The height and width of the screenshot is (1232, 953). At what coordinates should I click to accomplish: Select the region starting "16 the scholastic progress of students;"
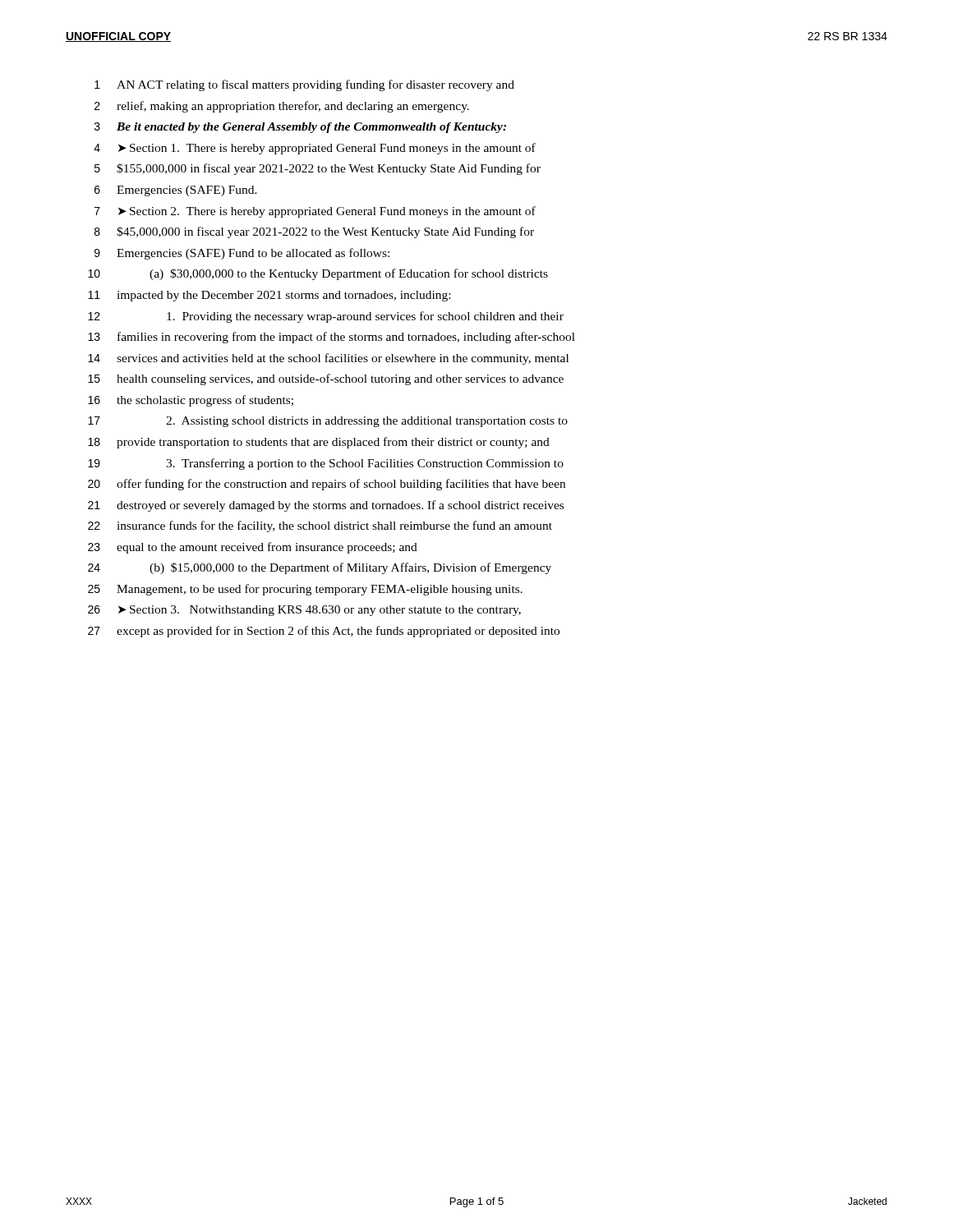[x=191, y=401]
